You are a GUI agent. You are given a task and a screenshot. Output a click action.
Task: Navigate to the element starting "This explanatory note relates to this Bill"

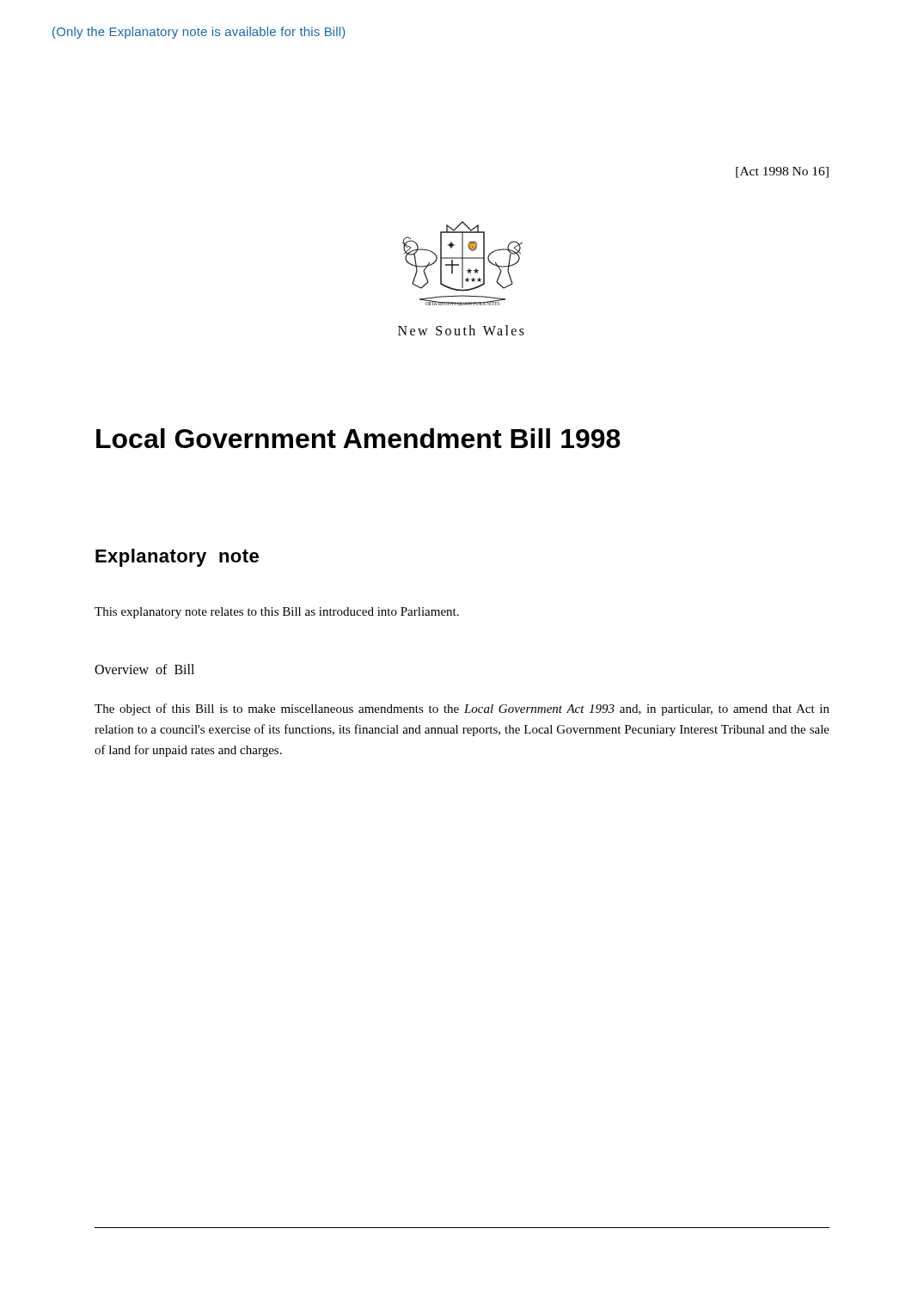tap(277, 611)
